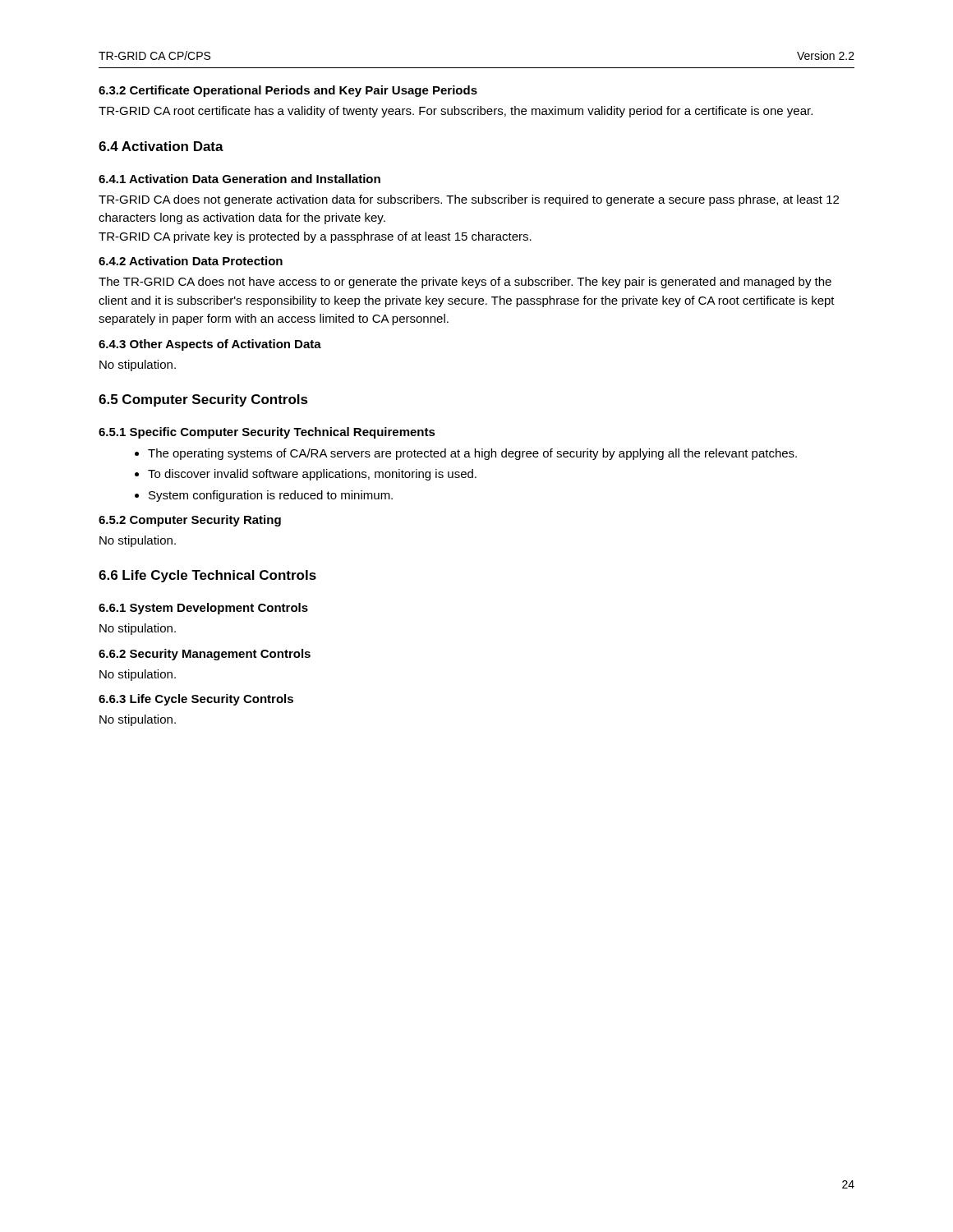Locate the section header that says "6.6.1 System Development Controls"
953x1232 pixels.
coord(203,608)
